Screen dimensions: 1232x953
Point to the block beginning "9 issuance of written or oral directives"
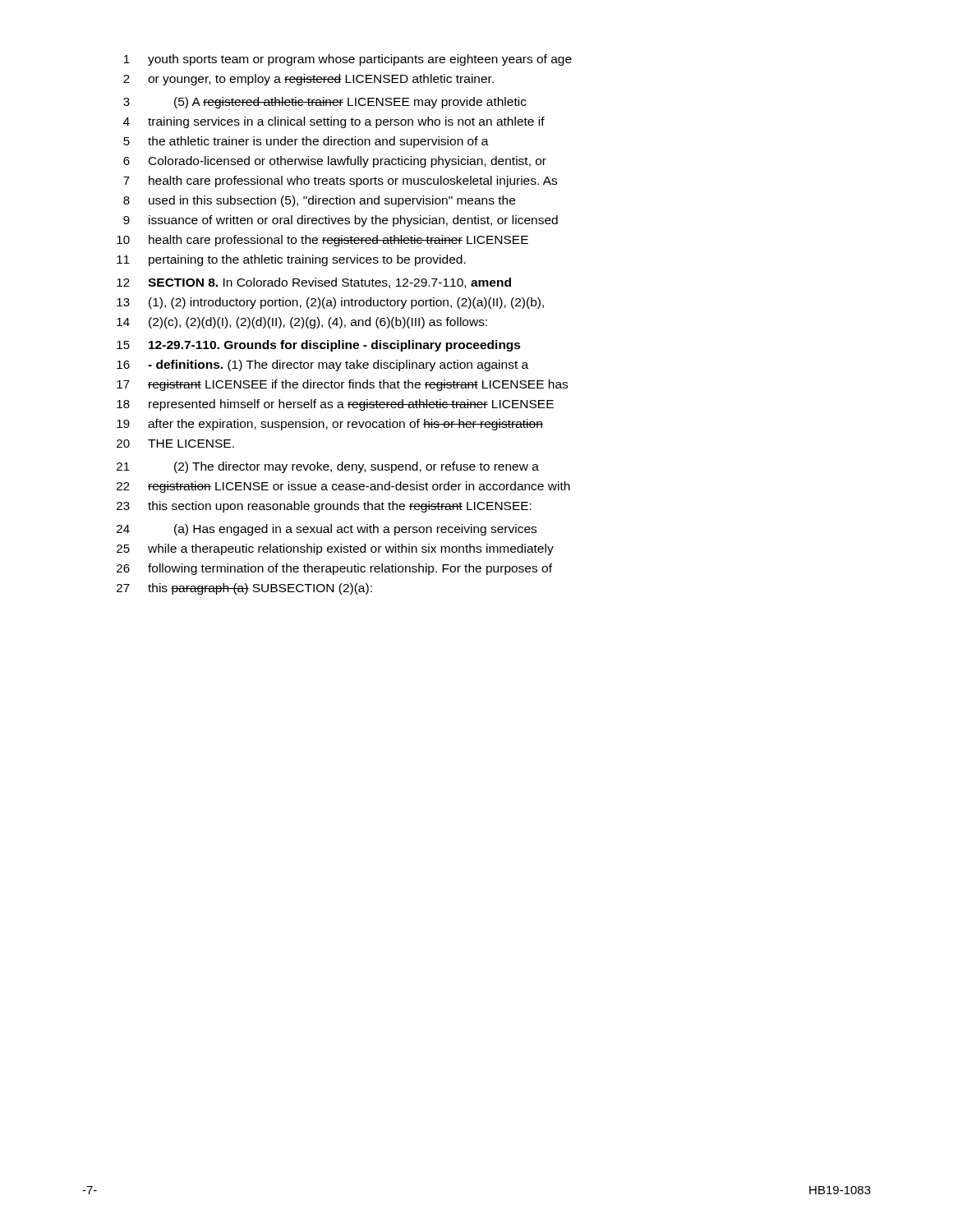coord(485,220)
